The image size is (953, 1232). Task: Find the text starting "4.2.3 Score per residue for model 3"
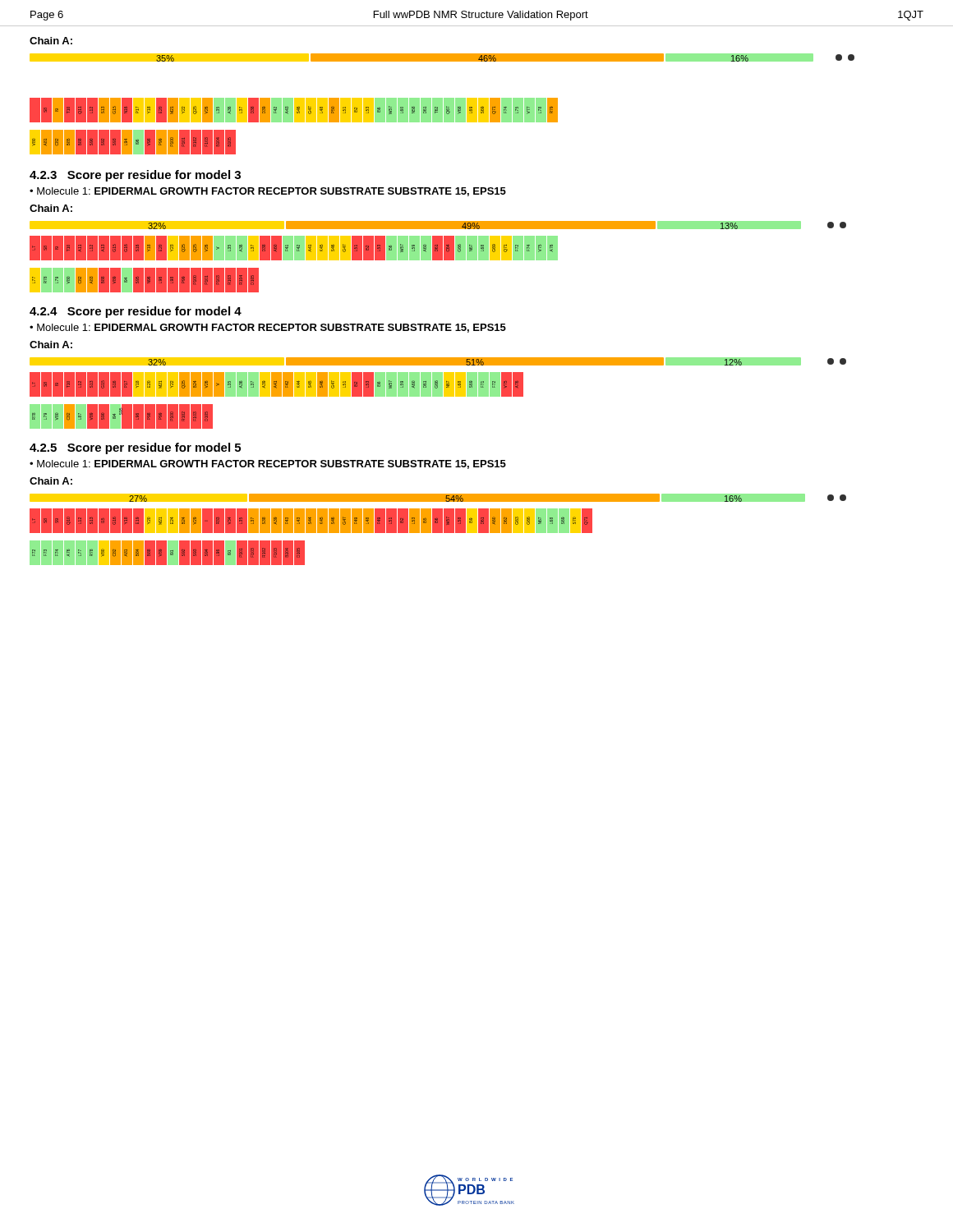point(135,175)
